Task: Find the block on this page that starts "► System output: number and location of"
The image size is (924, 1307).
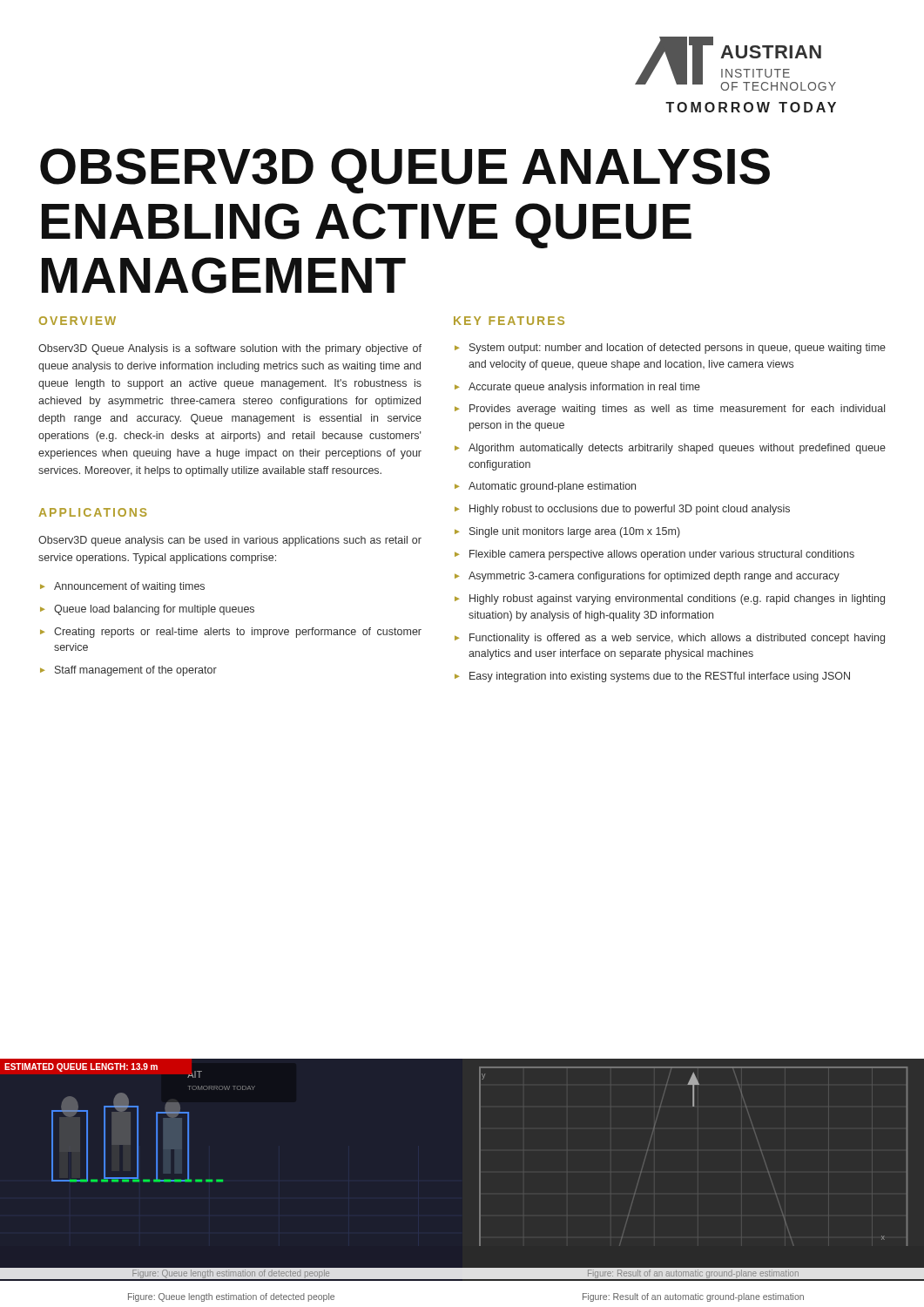Action: (x=669, y=356)
